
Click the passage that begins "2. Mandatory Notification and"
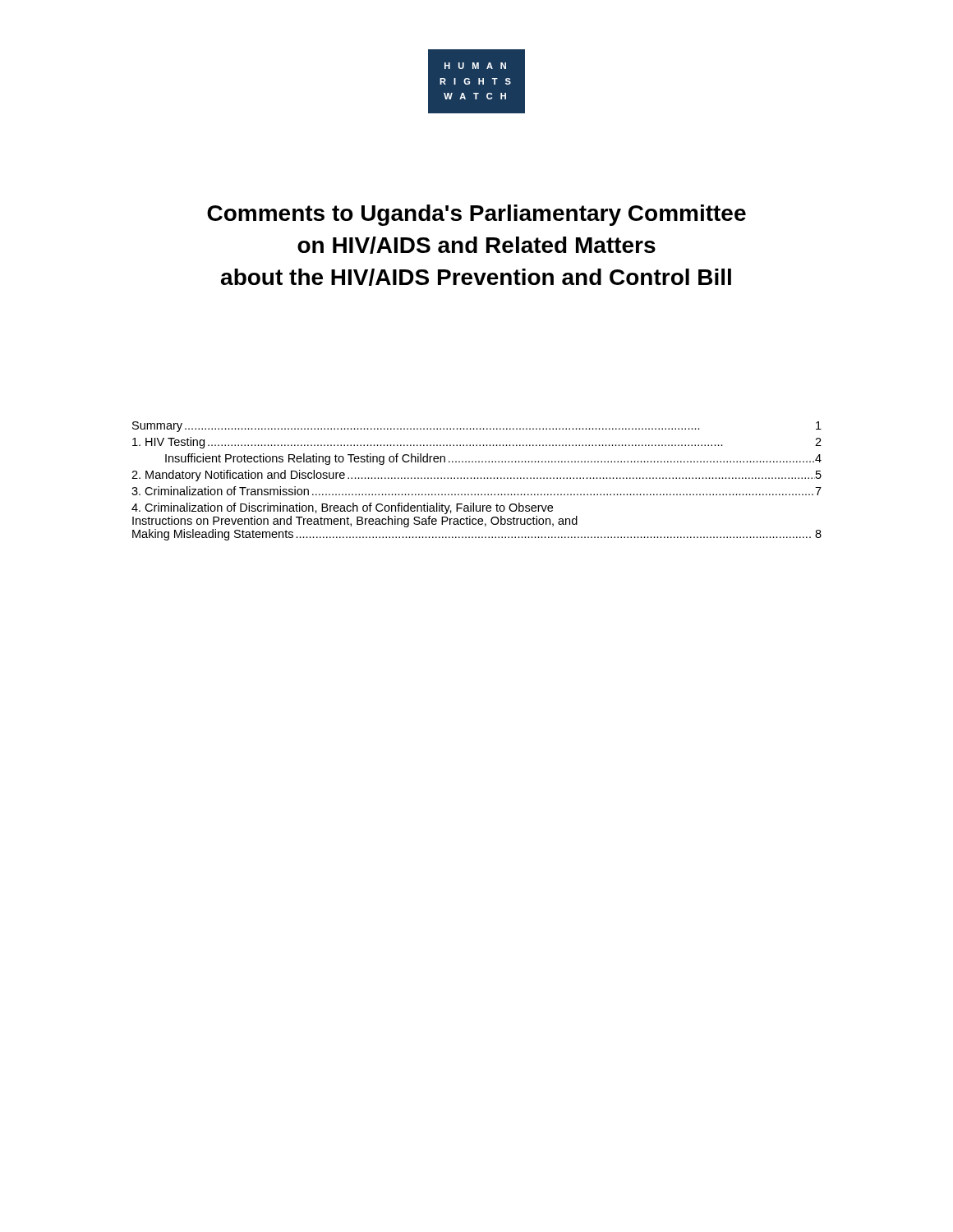[x=476, y=475]
